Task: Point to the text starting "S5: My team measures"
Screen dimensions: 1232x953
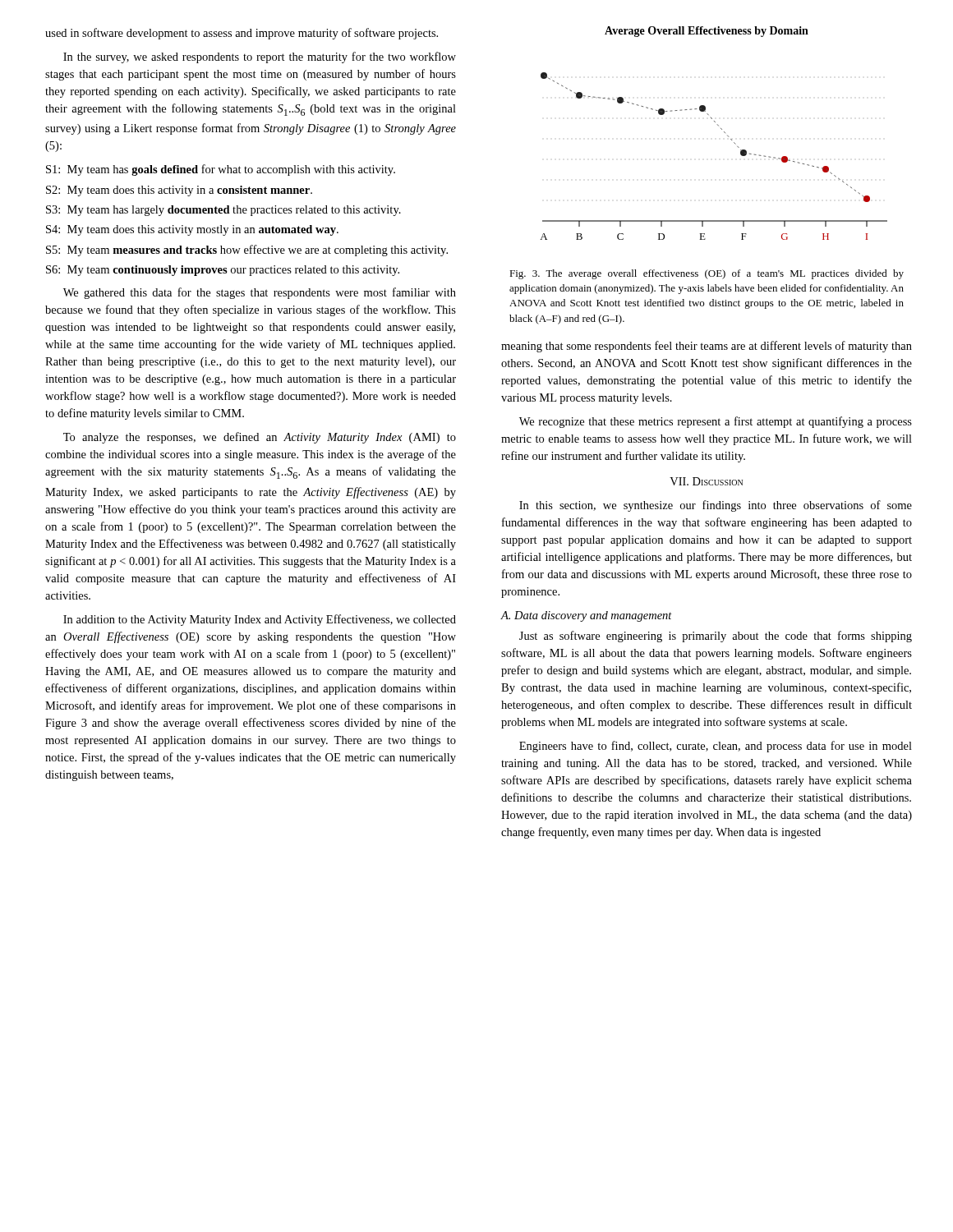Action: 247,249
